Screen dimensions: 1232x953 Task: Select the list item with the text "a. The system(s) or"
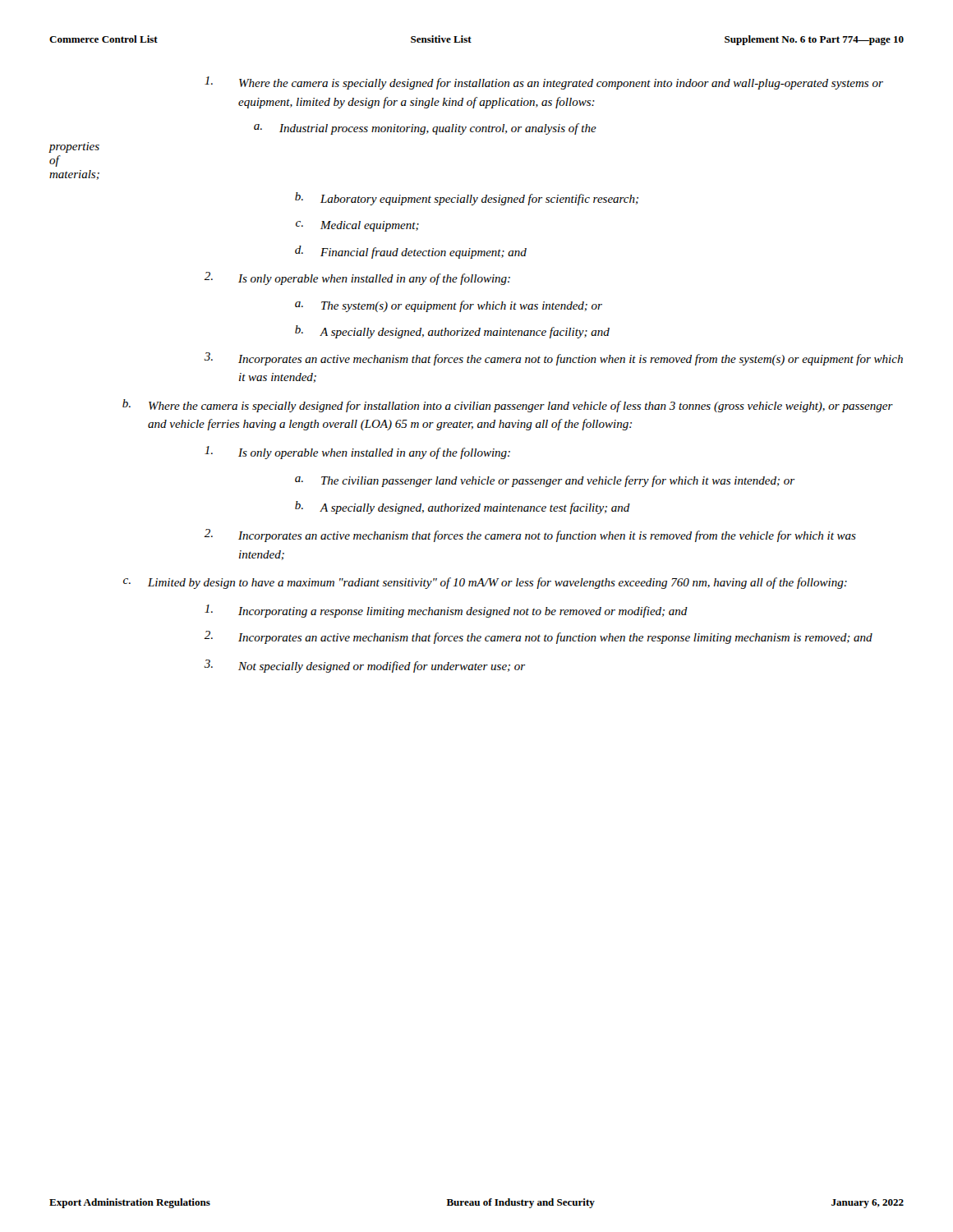(476, 305)
